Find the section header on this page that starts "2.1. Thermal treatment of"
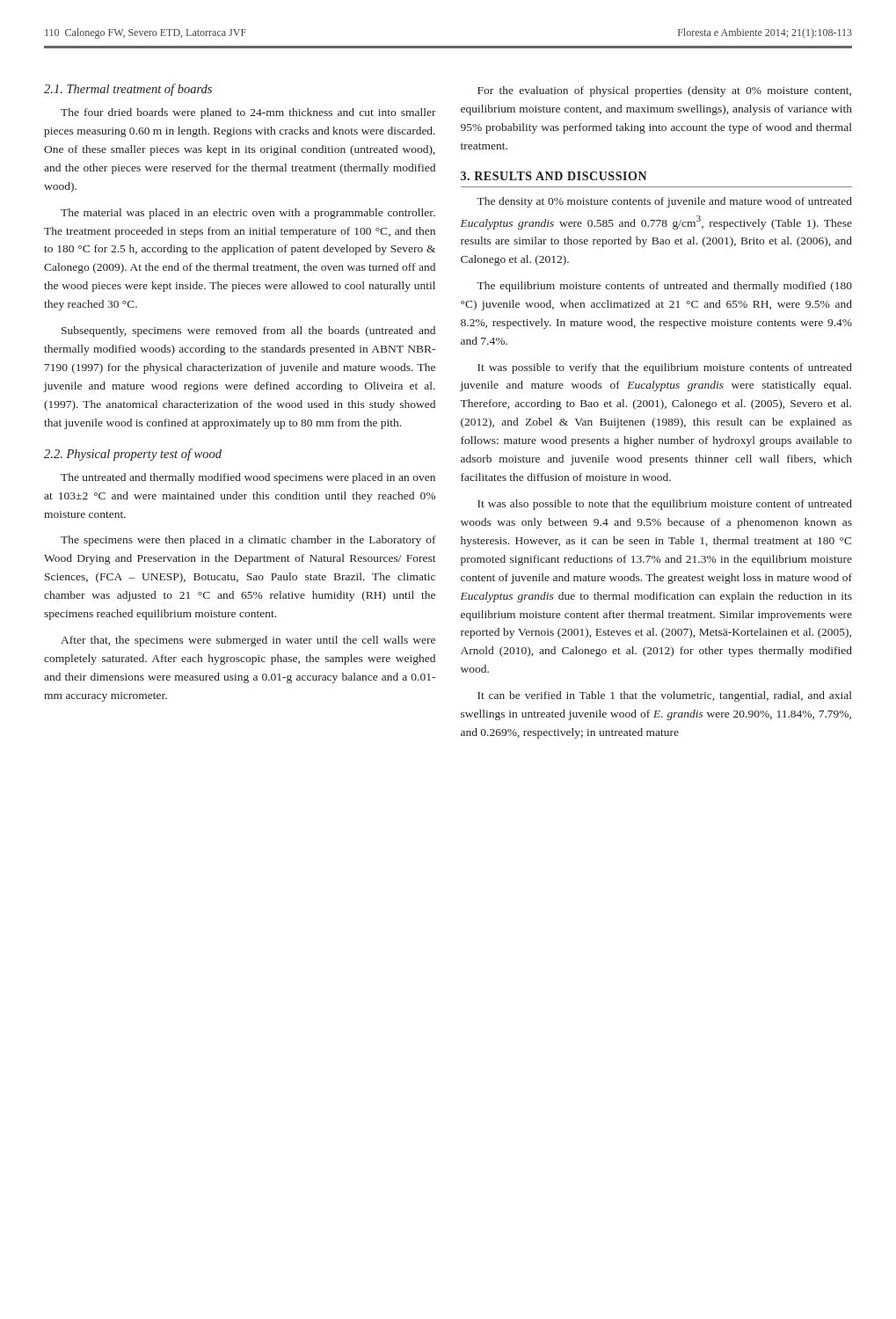896x1319 pixels. tap(128, 89)
